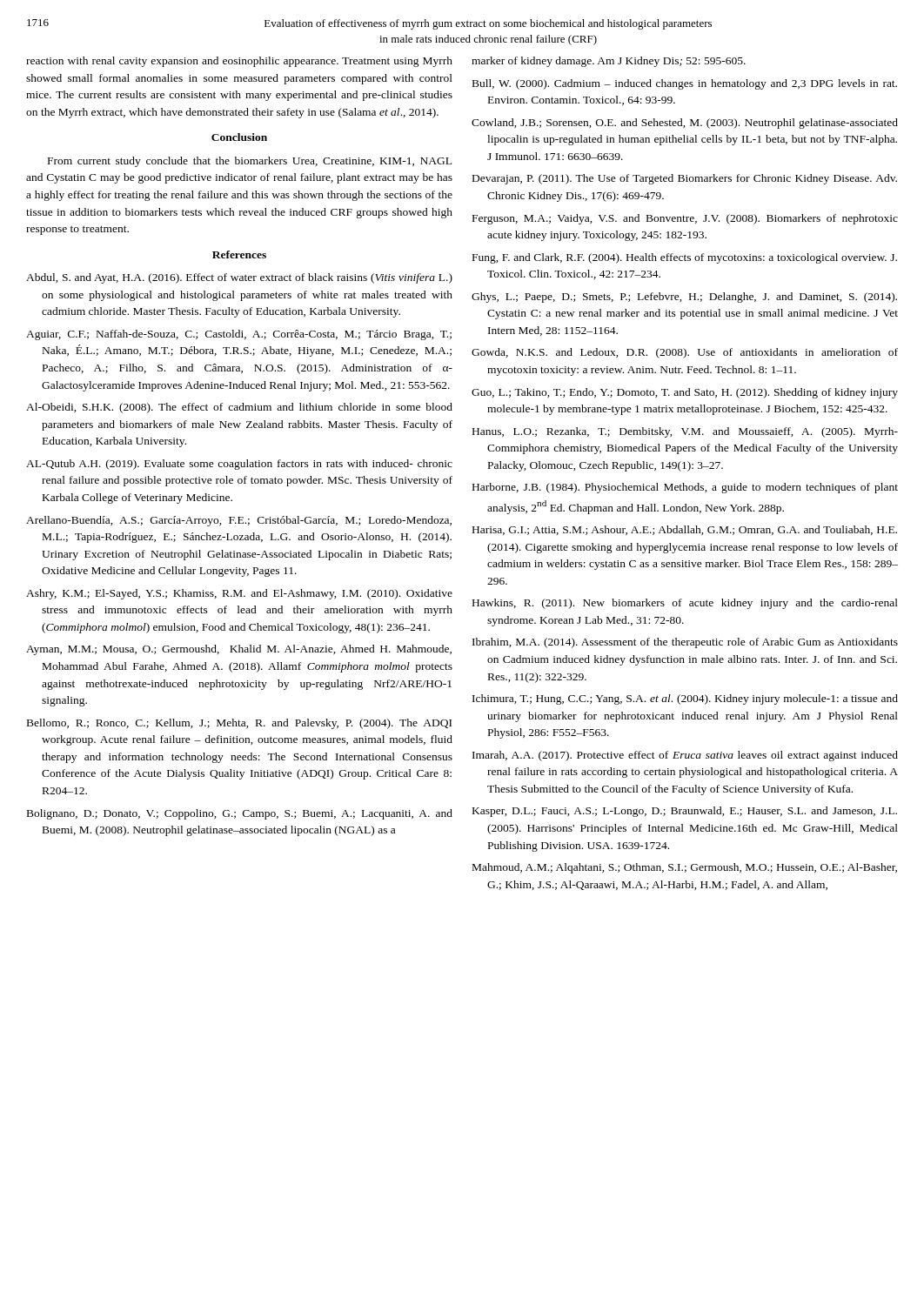The image size is (924, 1305).
Task: Locate the block of text that opens with "Guo, L.; Takino, T.; Endo, Y.; Domoto,"
Action: coord(685,400)
